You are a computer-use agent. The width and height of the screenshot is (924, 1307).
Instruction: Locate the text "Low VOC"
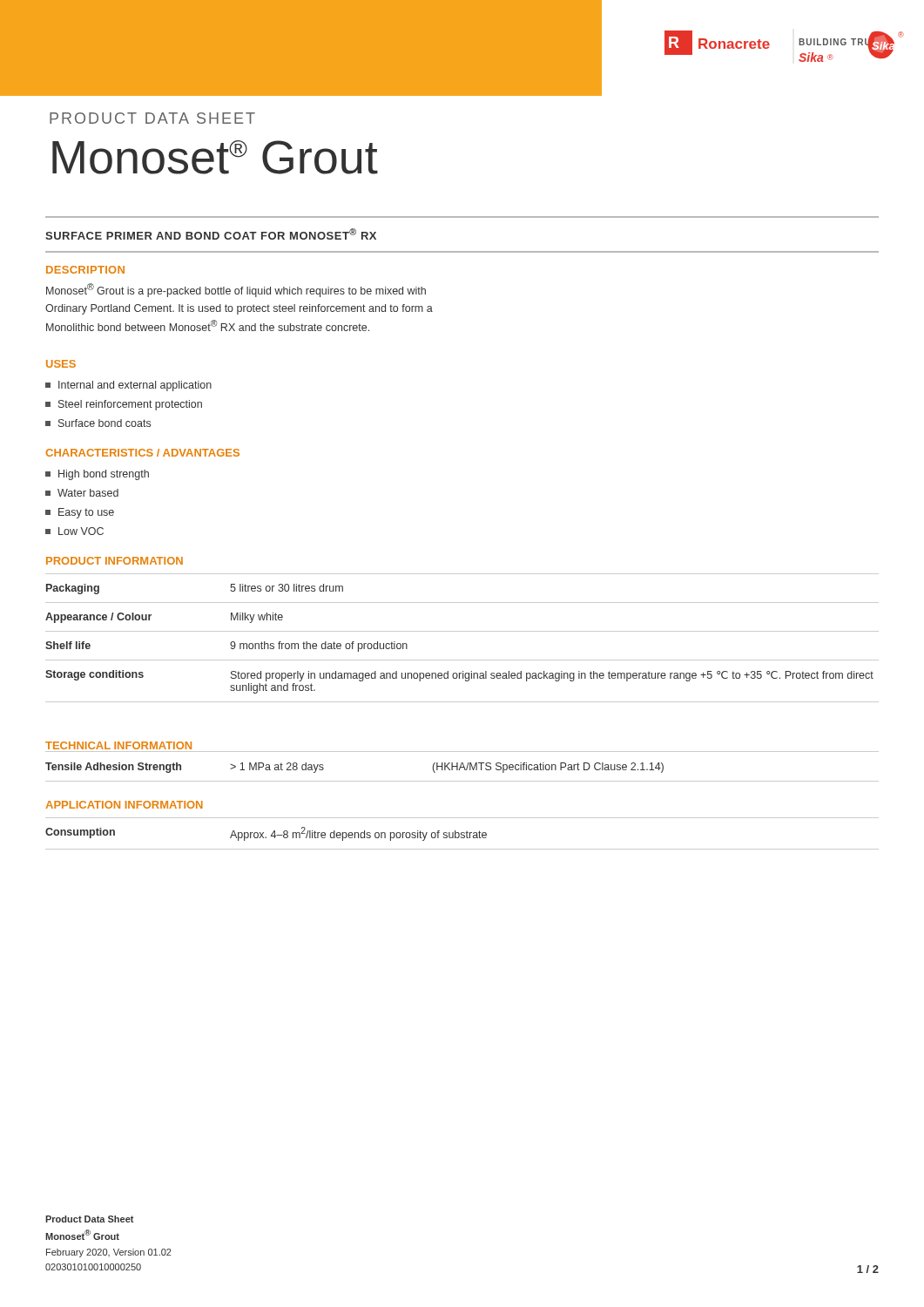point(75,531)
